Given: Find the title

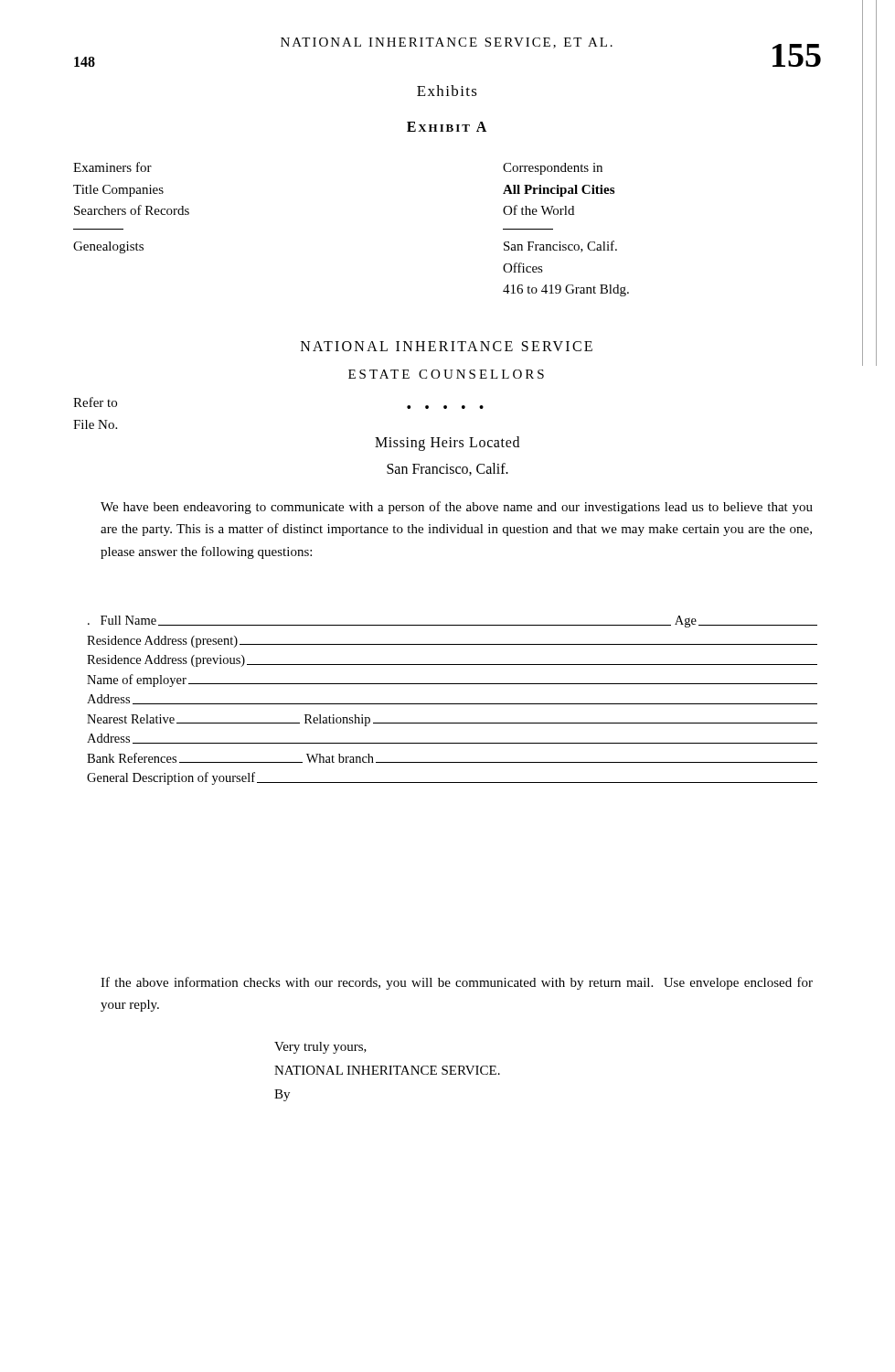Looking at the screenshot, I should pyautogui.click(x=448, y=346).
